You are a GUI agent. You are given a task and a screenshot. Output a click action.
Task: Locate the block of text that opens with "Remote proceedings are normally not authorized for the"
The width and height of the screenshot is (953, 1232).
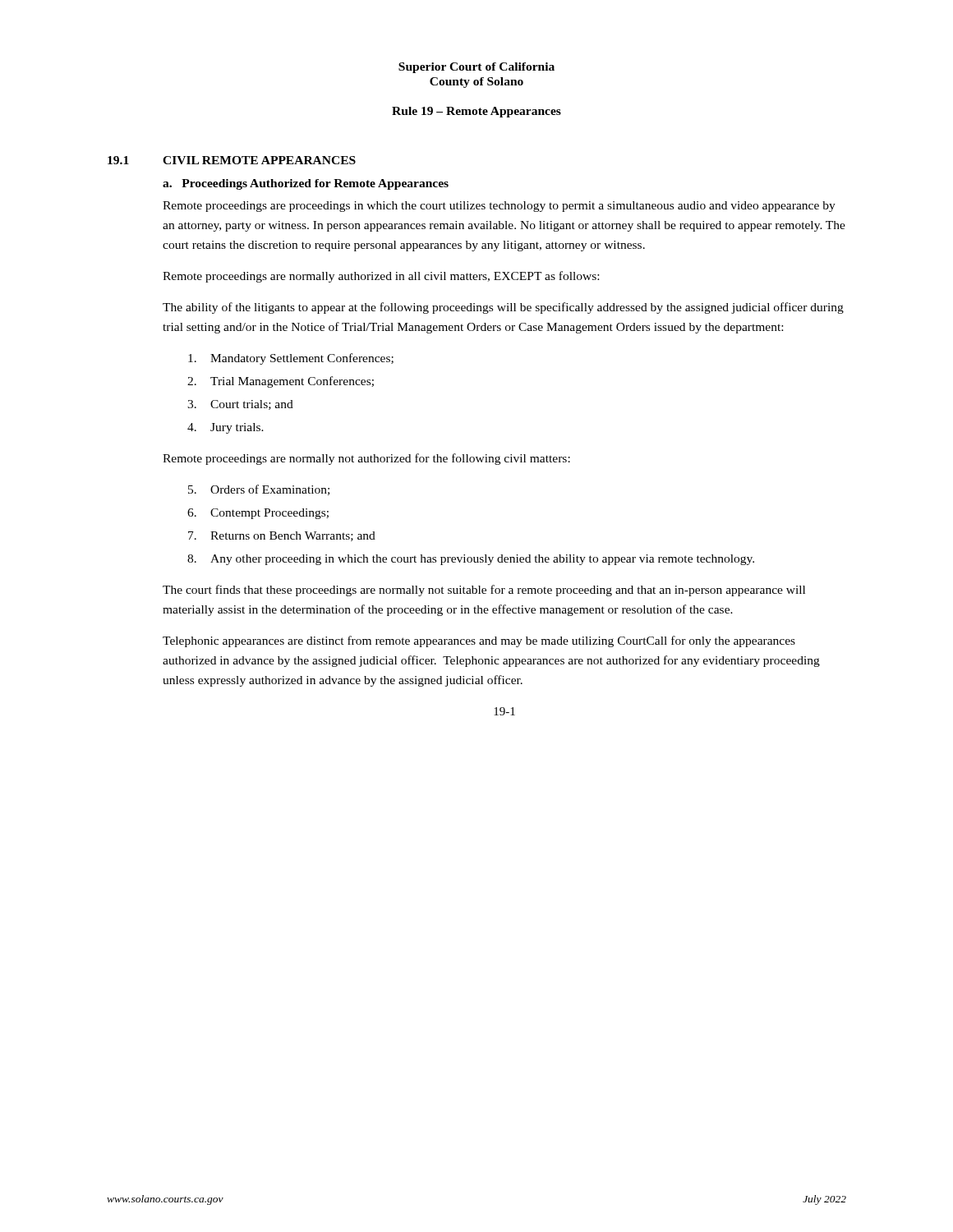pos(367,458)
